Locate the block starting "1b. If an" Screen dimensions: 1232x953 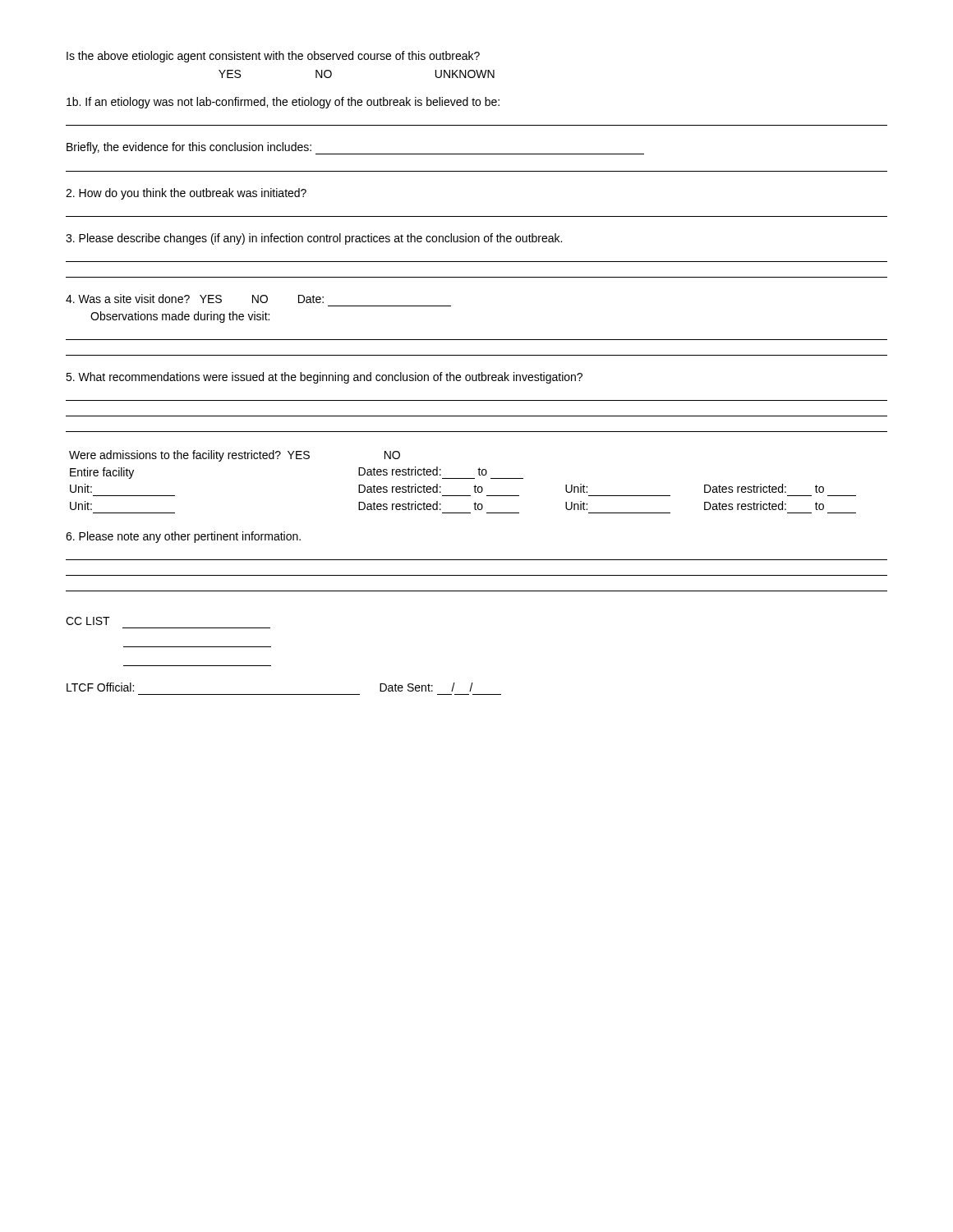pos(283,102)
